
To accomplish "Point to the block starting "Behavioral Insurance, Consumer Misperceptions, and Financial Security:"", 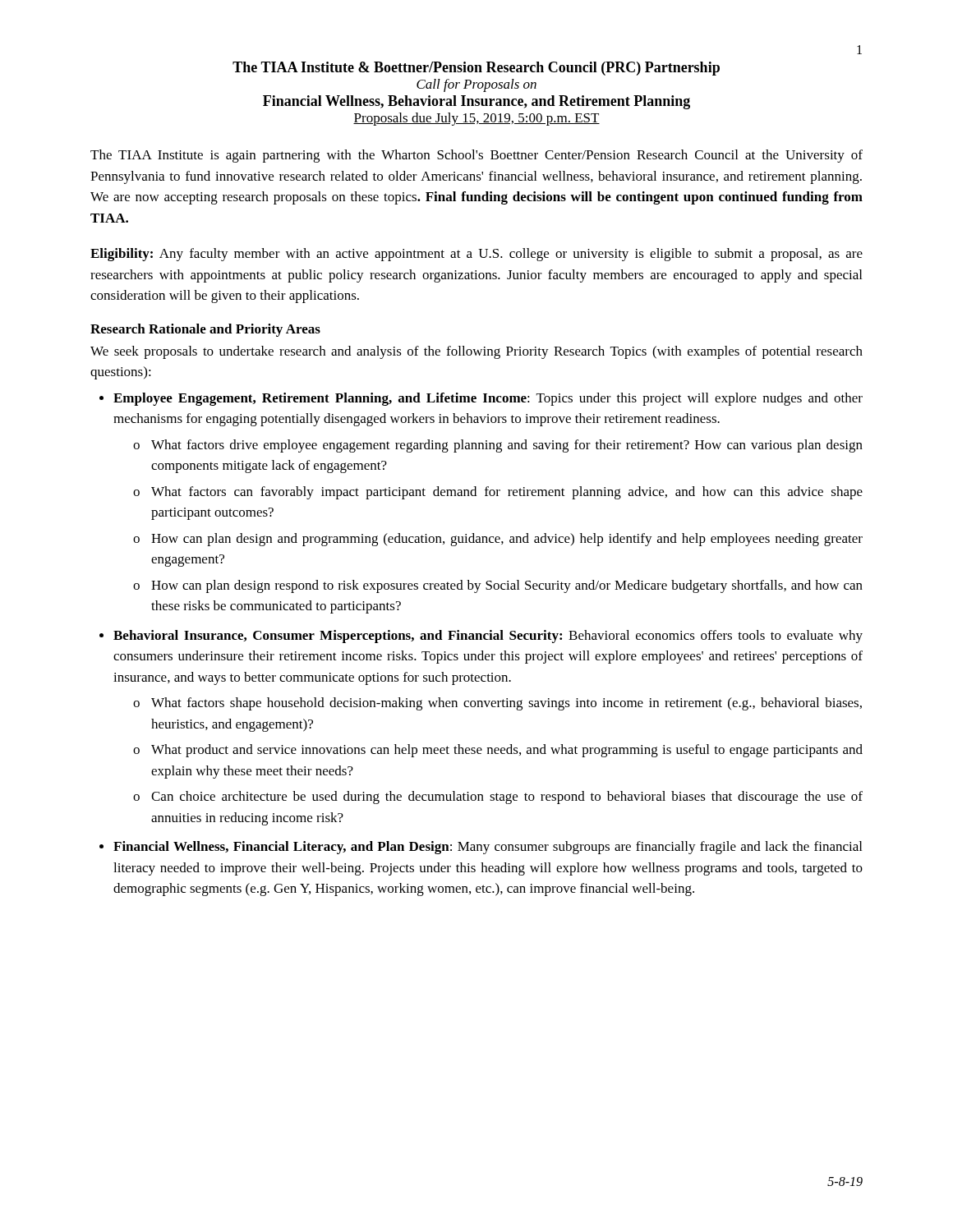I will pyautogui.click(x=488, y=637).
